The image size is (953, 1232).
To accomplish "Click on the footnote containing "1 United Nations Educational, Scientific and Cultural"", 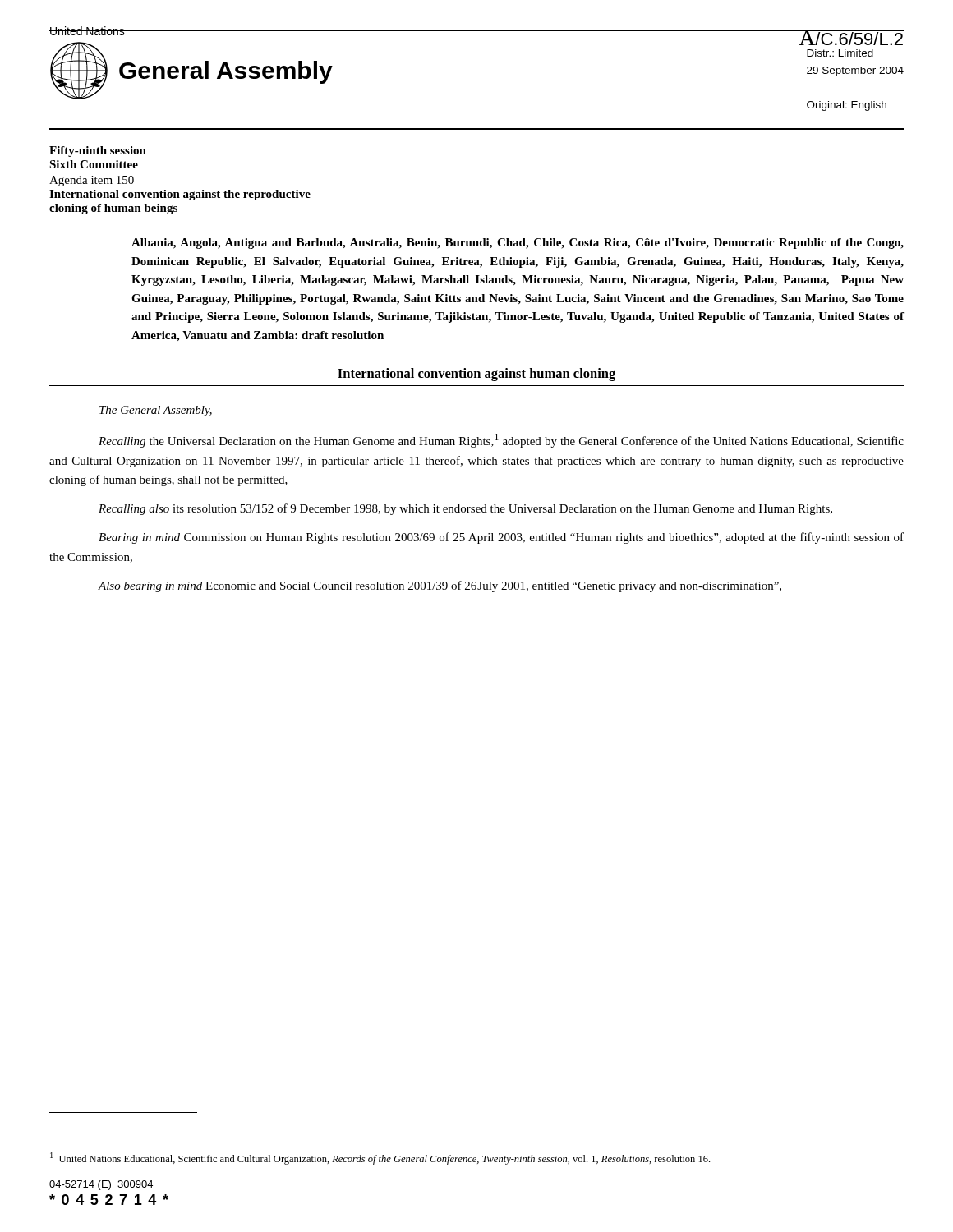I will [380, 1157].
